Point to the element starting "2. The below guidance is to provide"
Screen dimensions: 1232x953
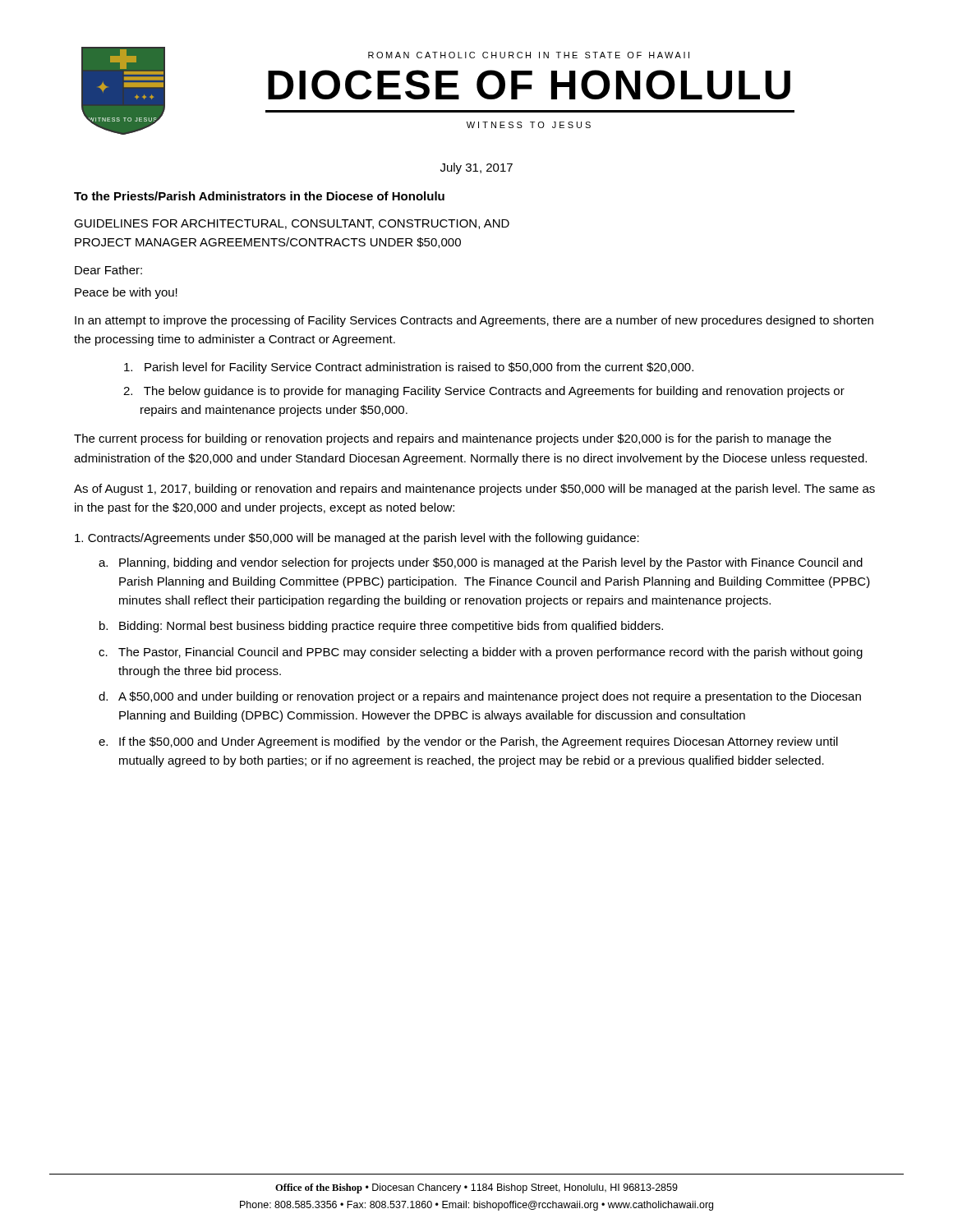(x=484, y=400)
